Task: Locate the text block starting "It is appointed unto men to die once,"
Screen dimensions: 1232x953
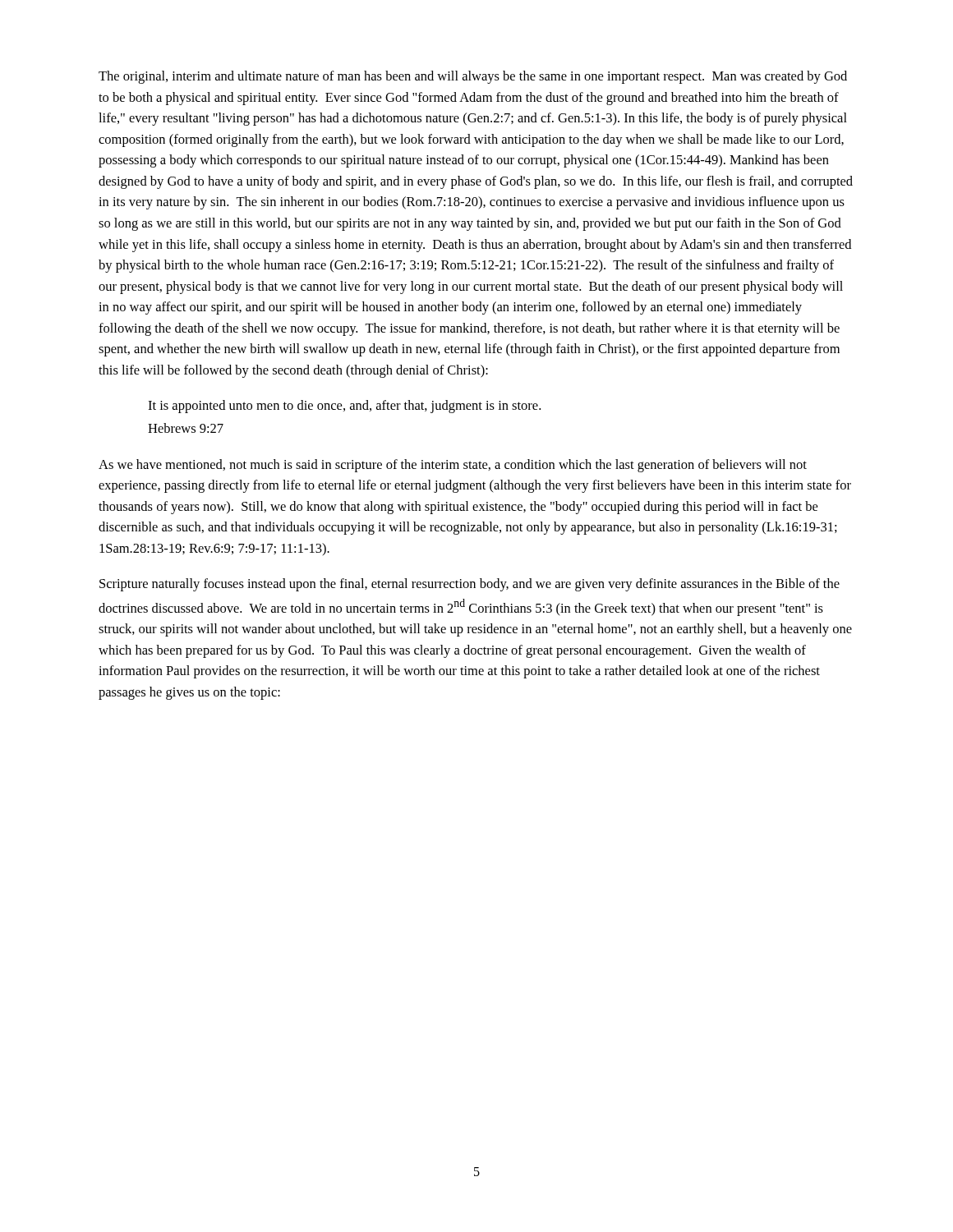Action: tap(501, 417)
